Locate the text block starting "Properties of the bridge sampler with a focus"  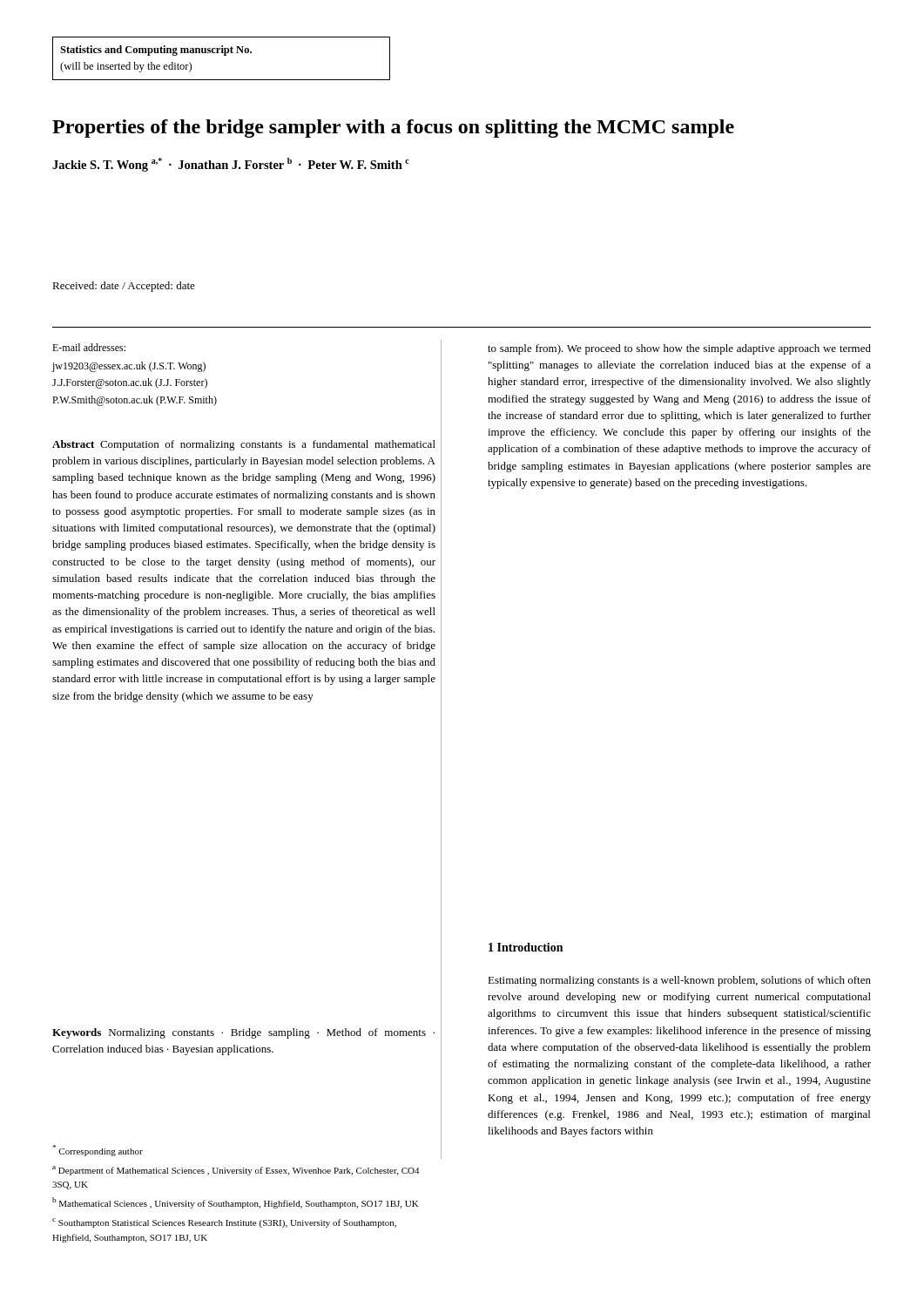coord(393,126)
